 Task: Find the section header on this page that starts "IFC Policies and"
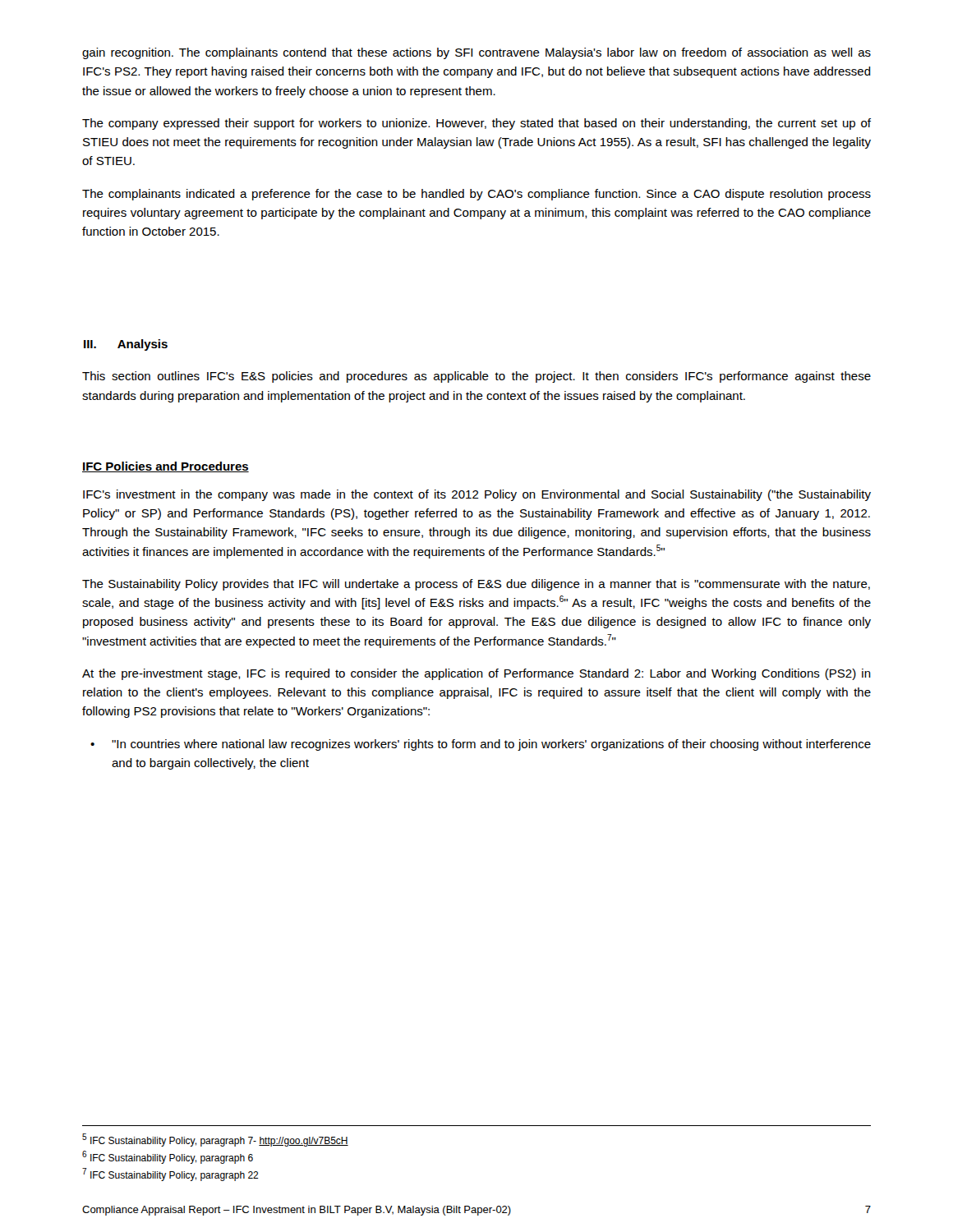(165, 466)
